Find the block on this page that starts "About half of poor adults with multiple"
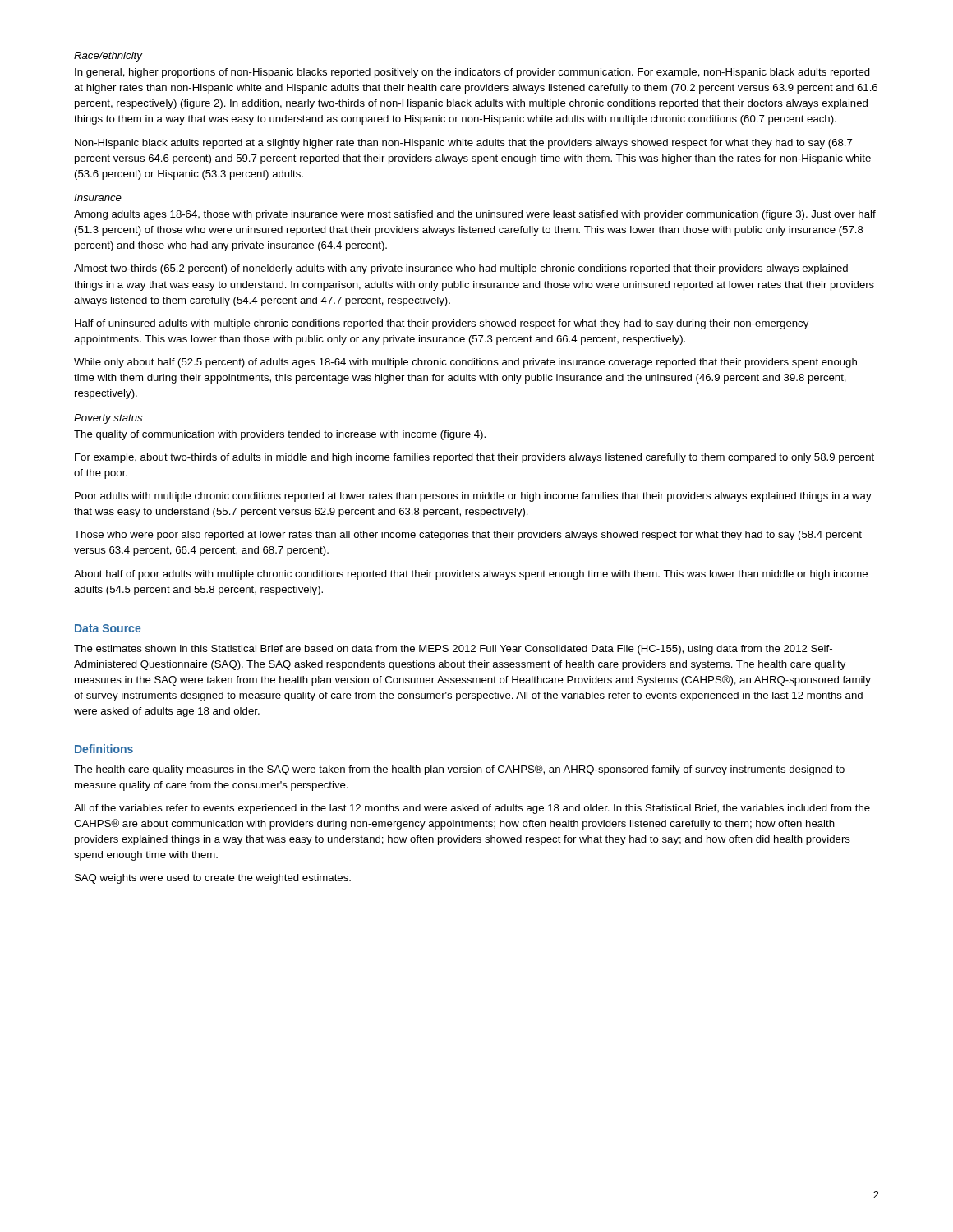This screenshot has height=1232, width=953. pos(476,581)
